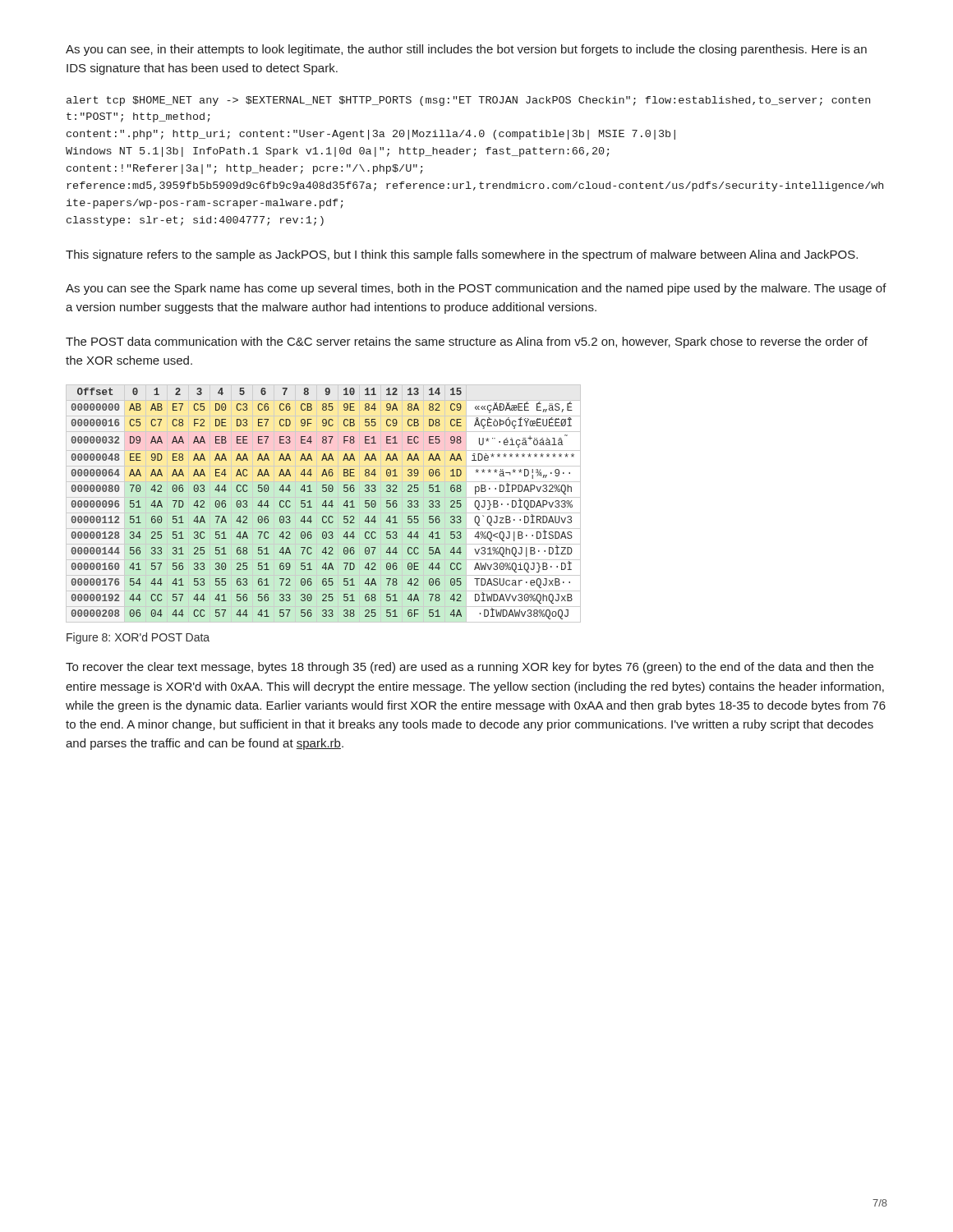Select the block starting "As you can see the Spark"
This screenshot has height=1232, width=953.
tap(476, 298)
